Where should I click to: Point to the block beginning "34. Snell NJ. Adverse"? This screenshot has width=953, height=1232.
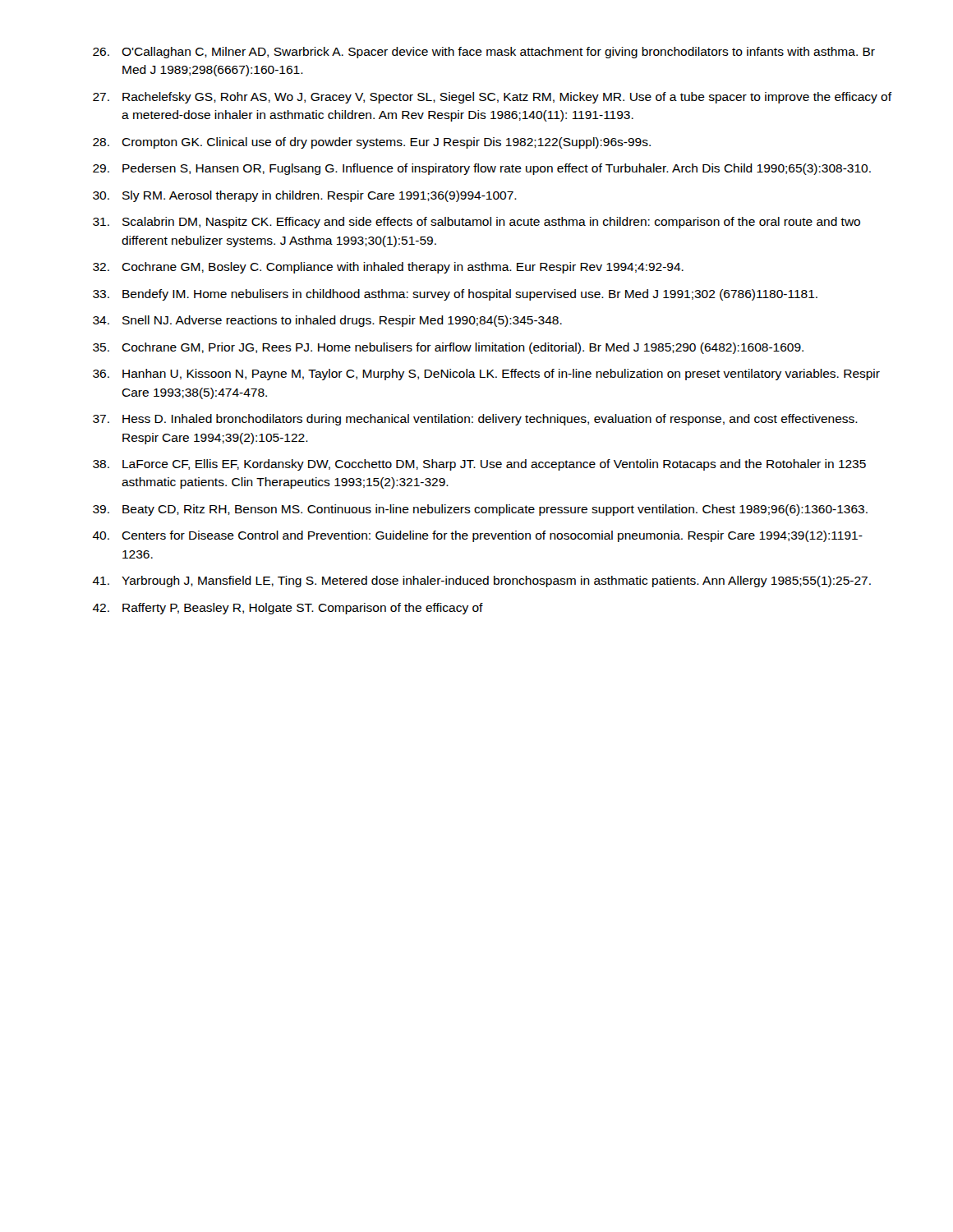click(x=481, y=321)
